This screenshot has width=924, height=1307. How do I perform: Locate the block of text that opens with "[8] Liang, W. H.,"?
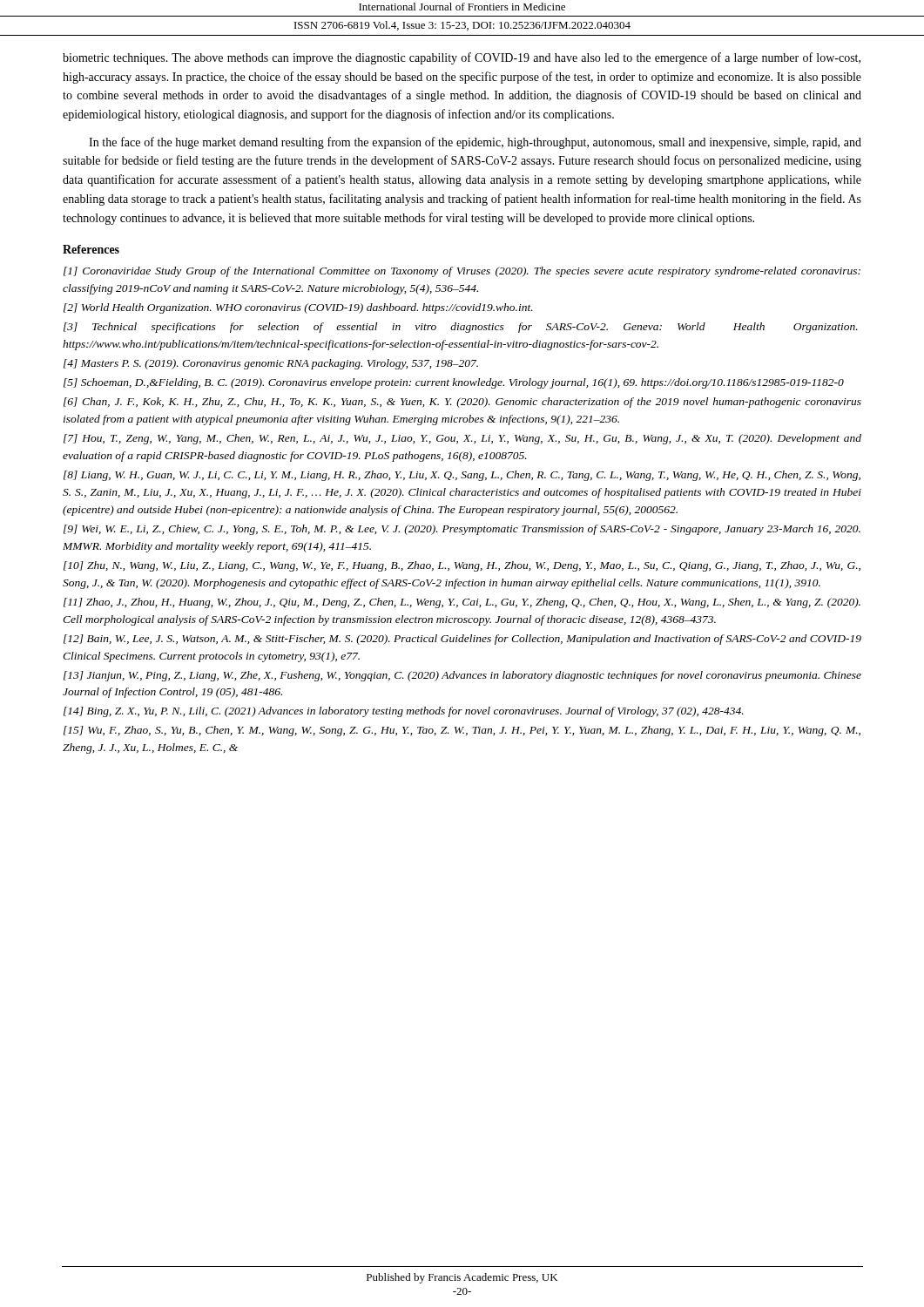(x=462, y=492)
